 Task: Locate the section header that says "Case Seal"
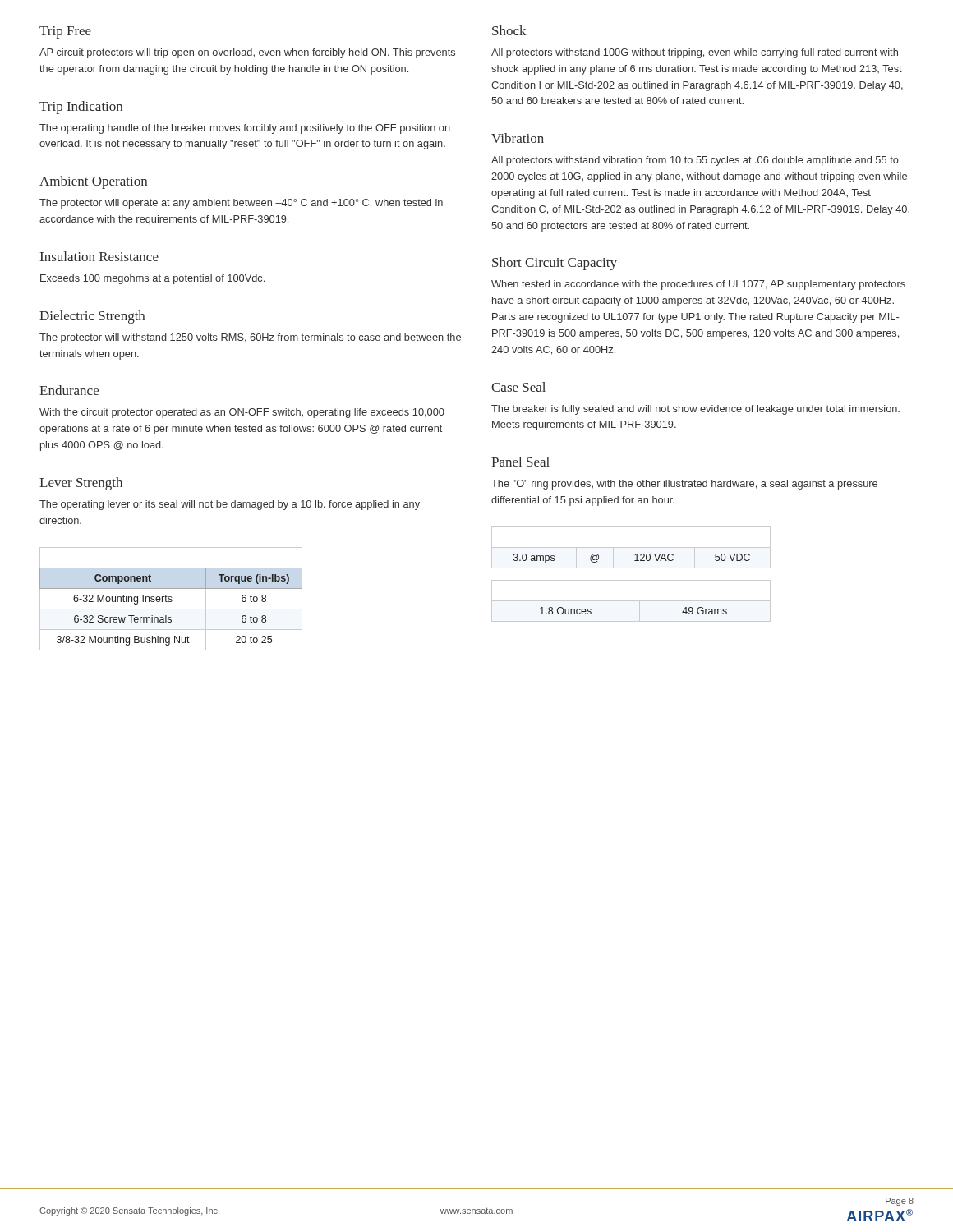pyautogui.click(x=518, y=387)
